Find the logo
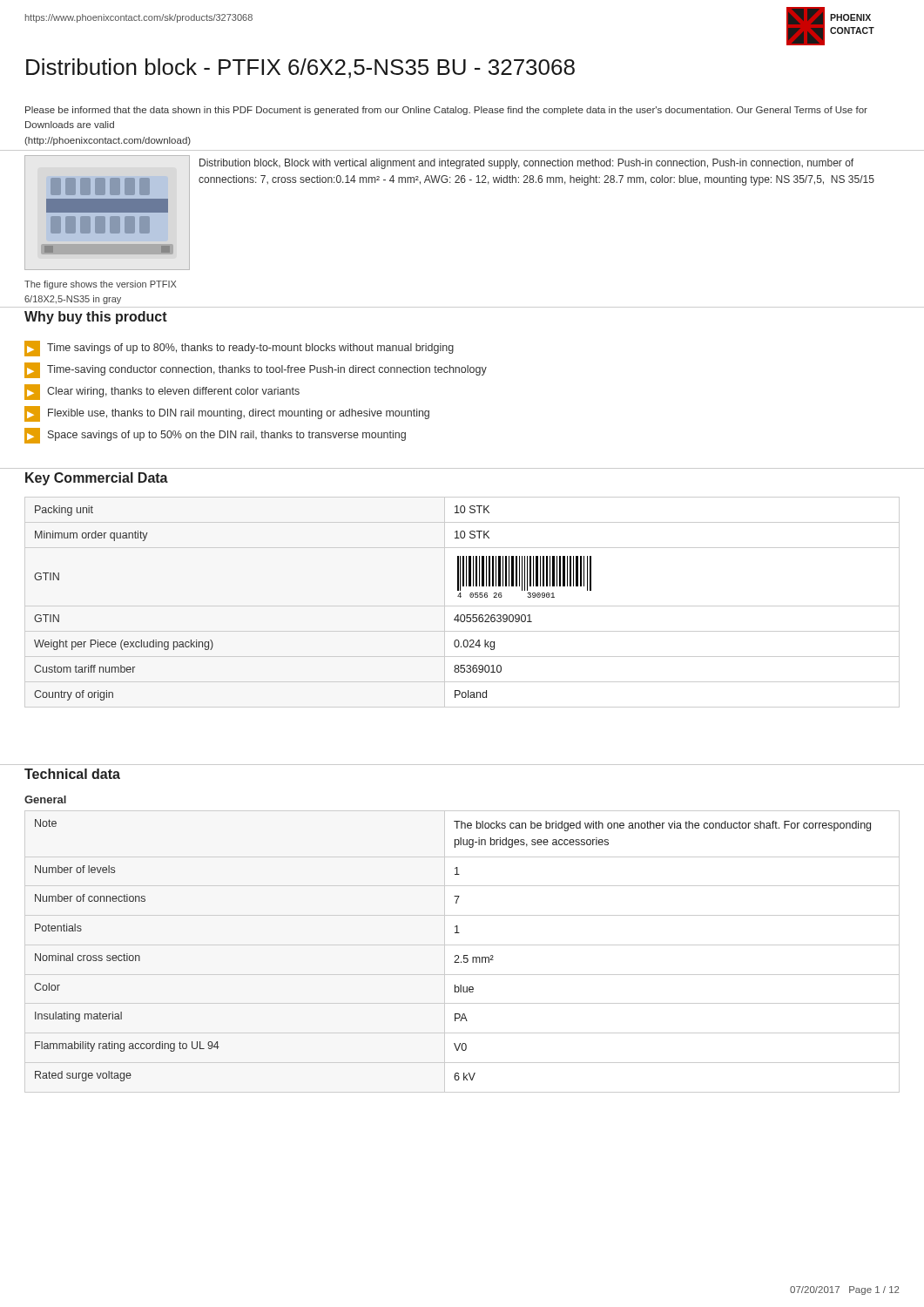 click(x=843, y=27)
